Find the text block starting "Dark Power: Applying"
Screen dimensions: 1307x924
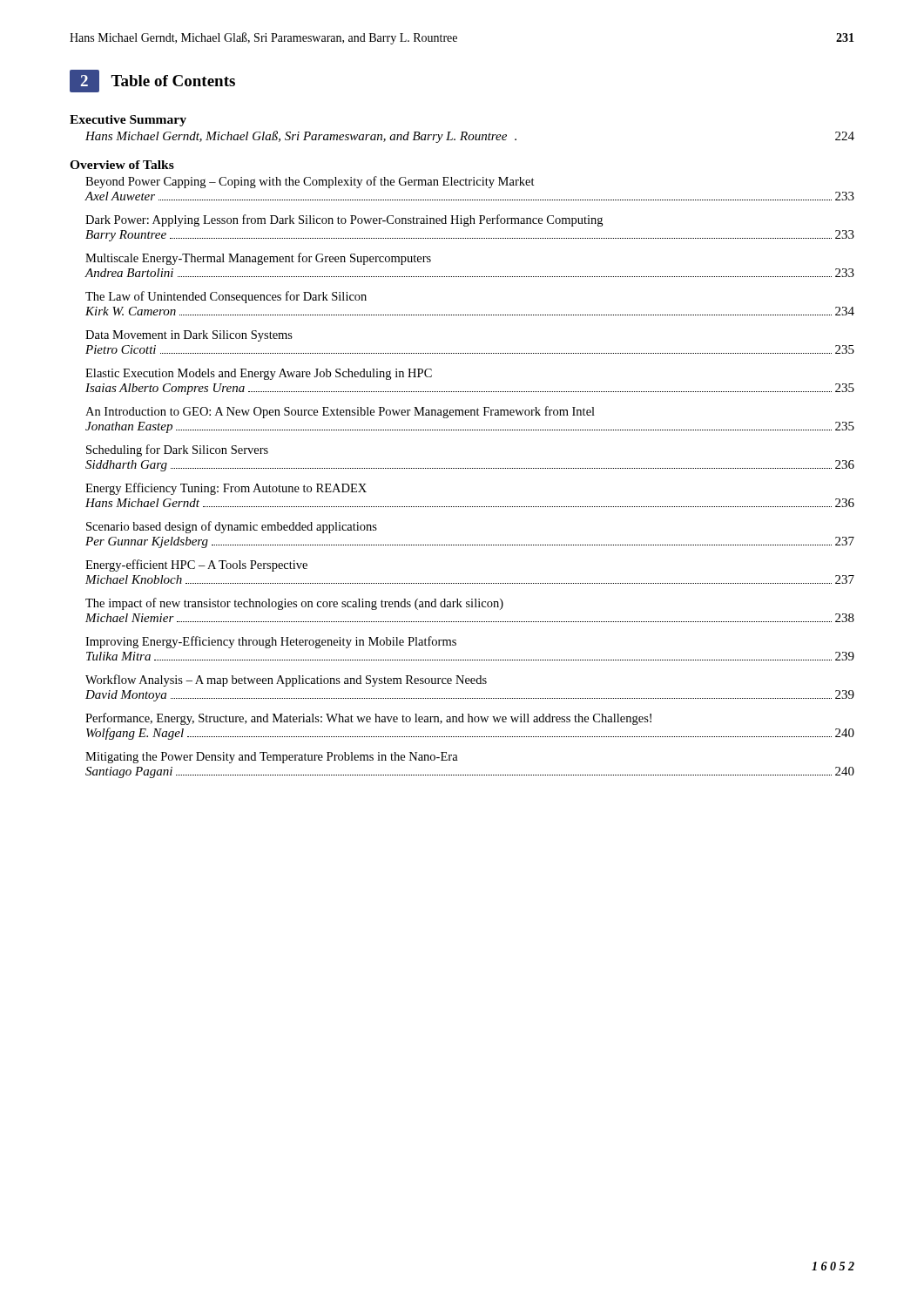click(x=470, y=227)
